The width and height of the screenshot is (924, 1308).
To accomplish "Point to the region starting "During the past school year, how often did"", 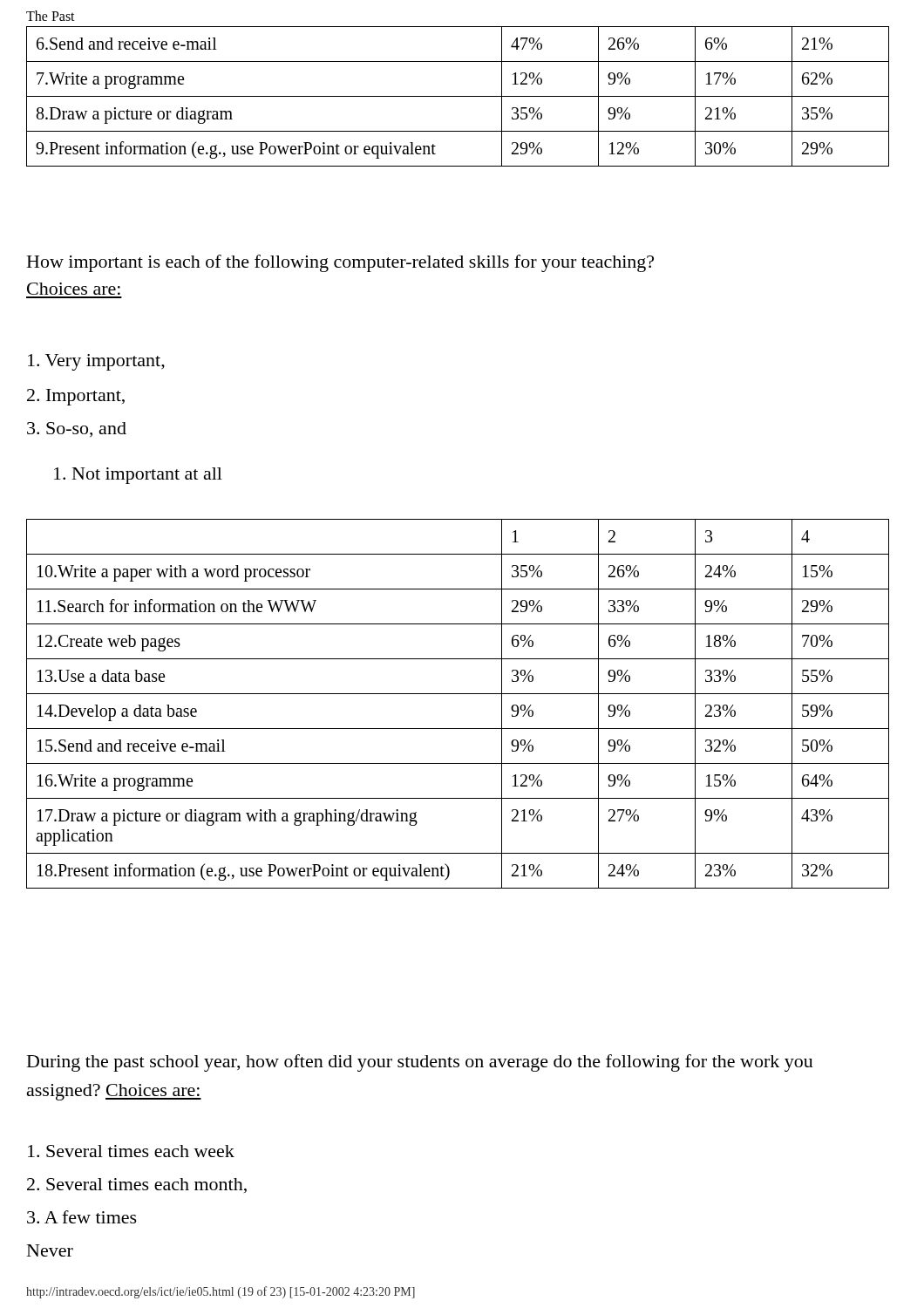I will pos(420,1075).
